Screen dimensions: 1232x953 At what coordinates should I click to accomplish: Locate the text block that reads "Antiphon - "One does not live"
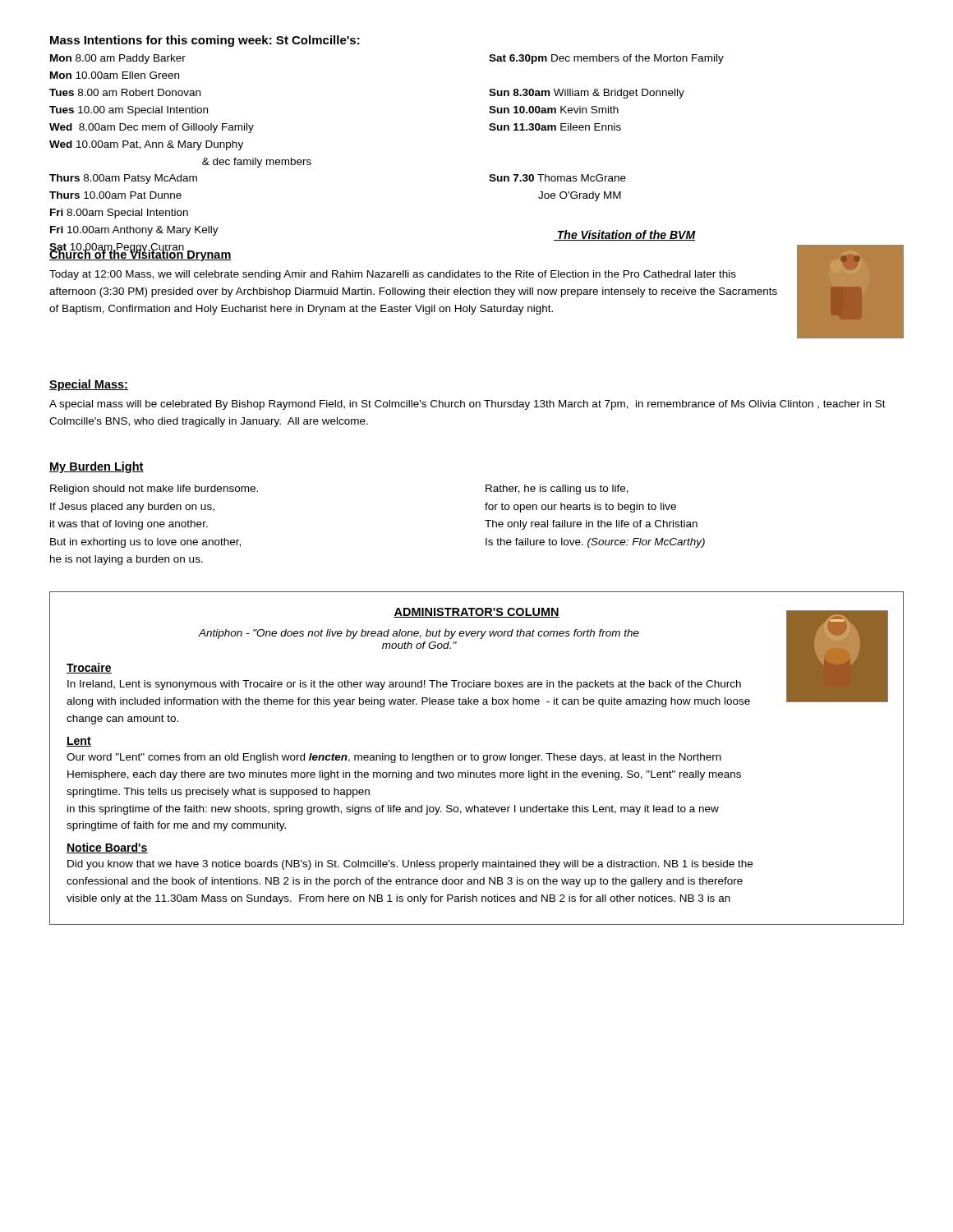tap(419, 639)
